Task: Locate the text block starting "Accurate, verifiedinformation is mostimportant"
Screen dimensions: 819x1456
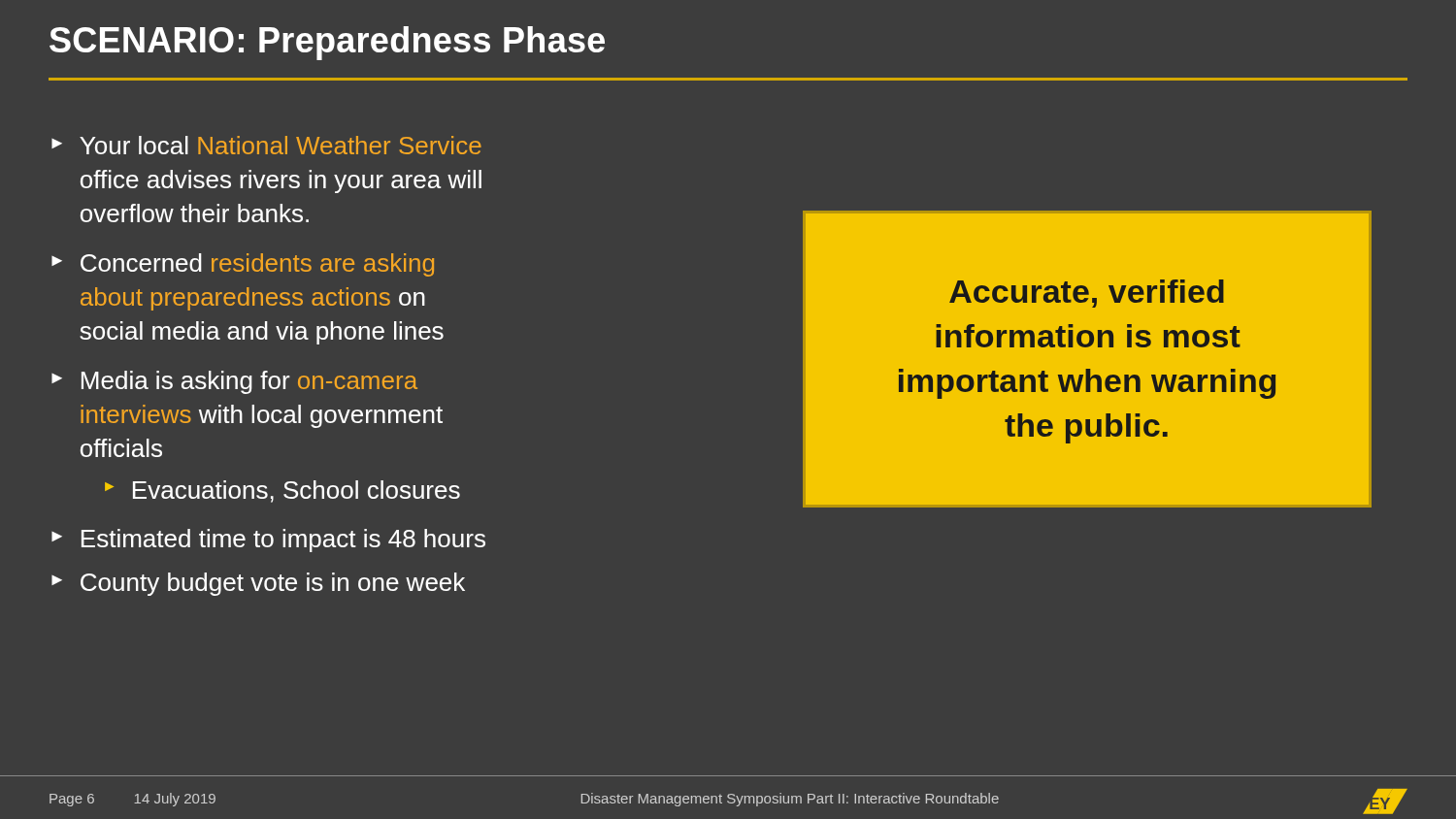Action: pos(1087,359)
